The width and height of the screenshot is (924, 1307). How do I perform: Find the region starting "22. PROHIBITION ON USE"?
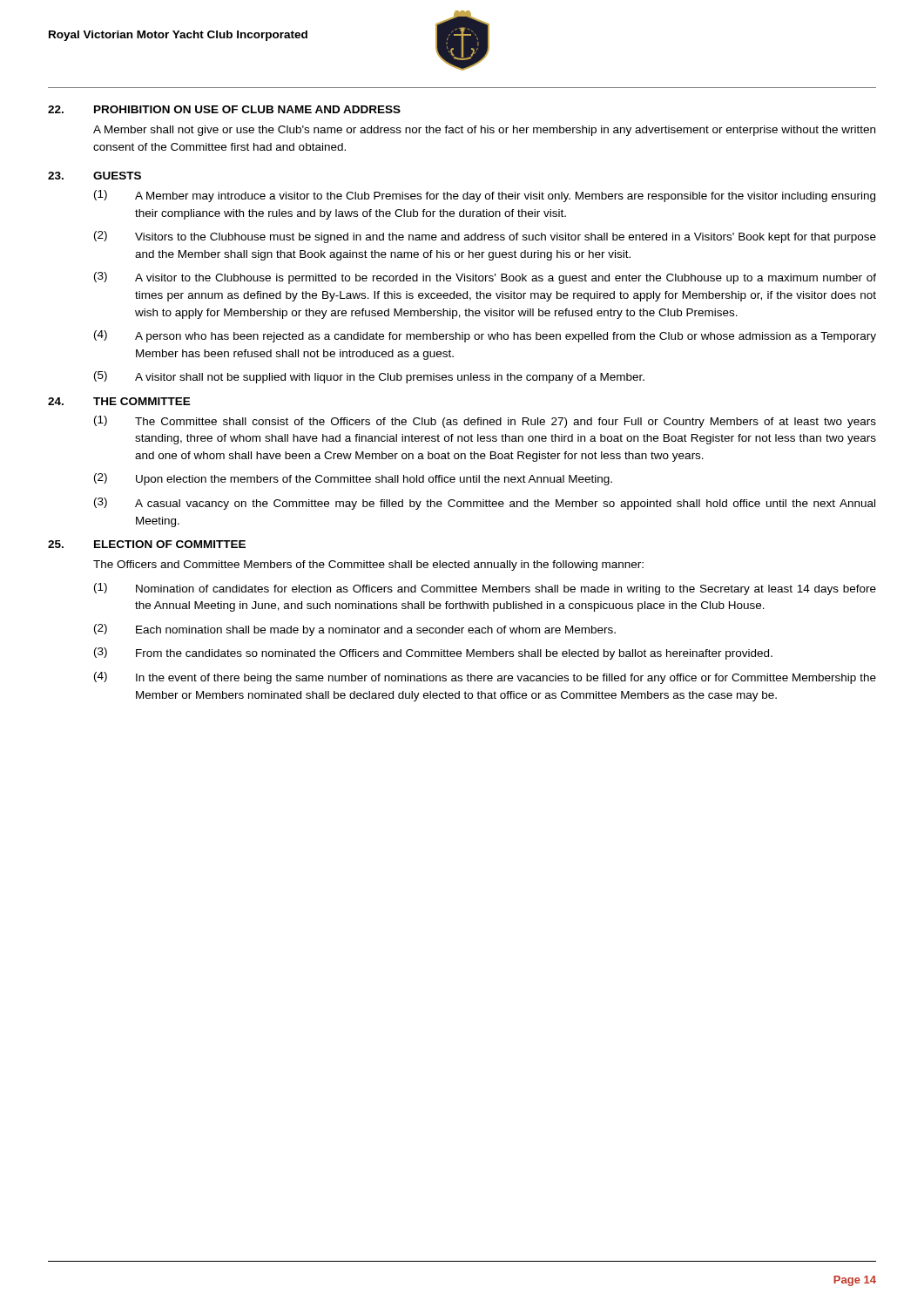tap(224, 109)
